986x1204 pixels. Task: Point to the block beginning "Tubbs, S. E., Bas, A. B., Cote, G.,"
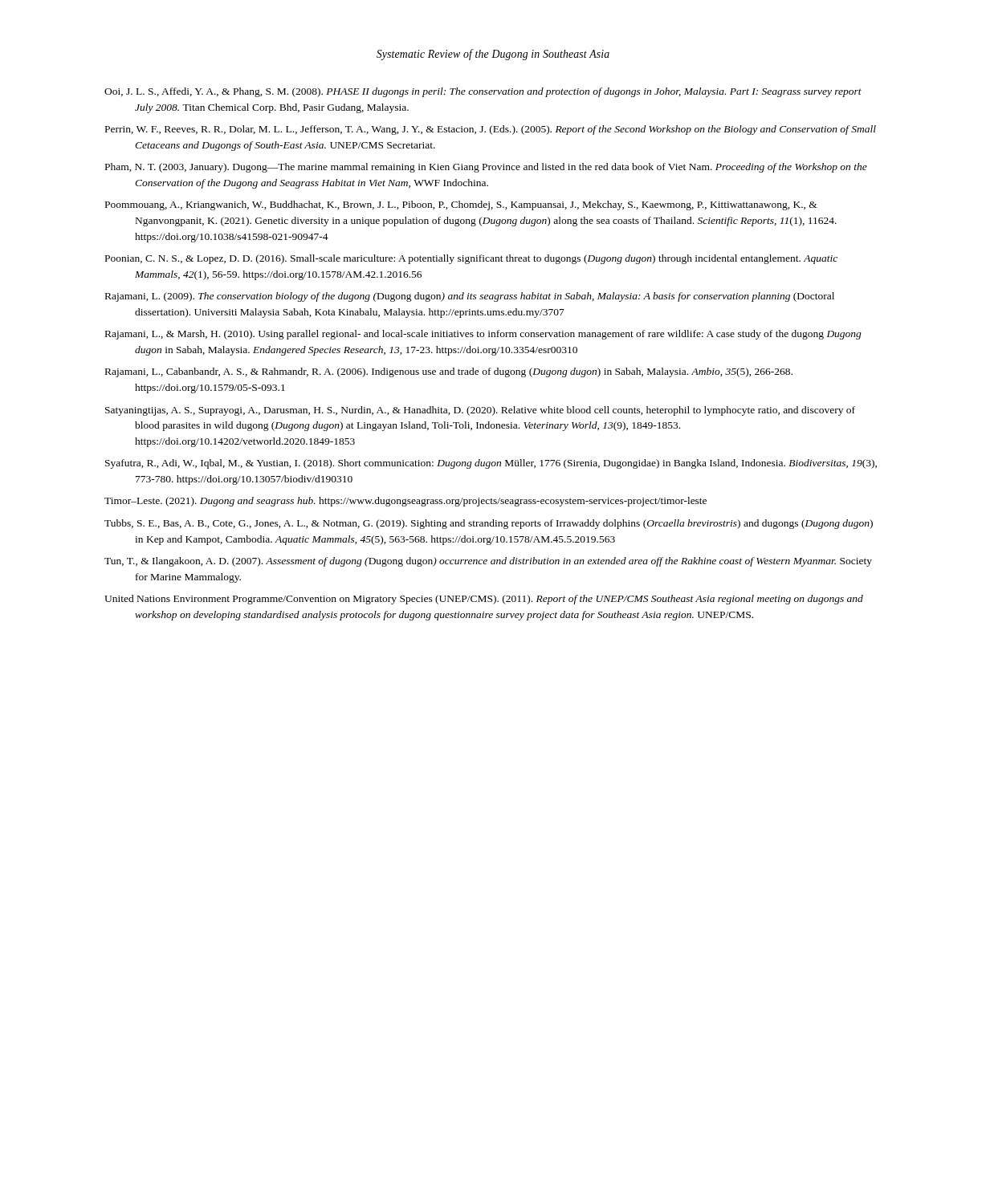point(489,531)
